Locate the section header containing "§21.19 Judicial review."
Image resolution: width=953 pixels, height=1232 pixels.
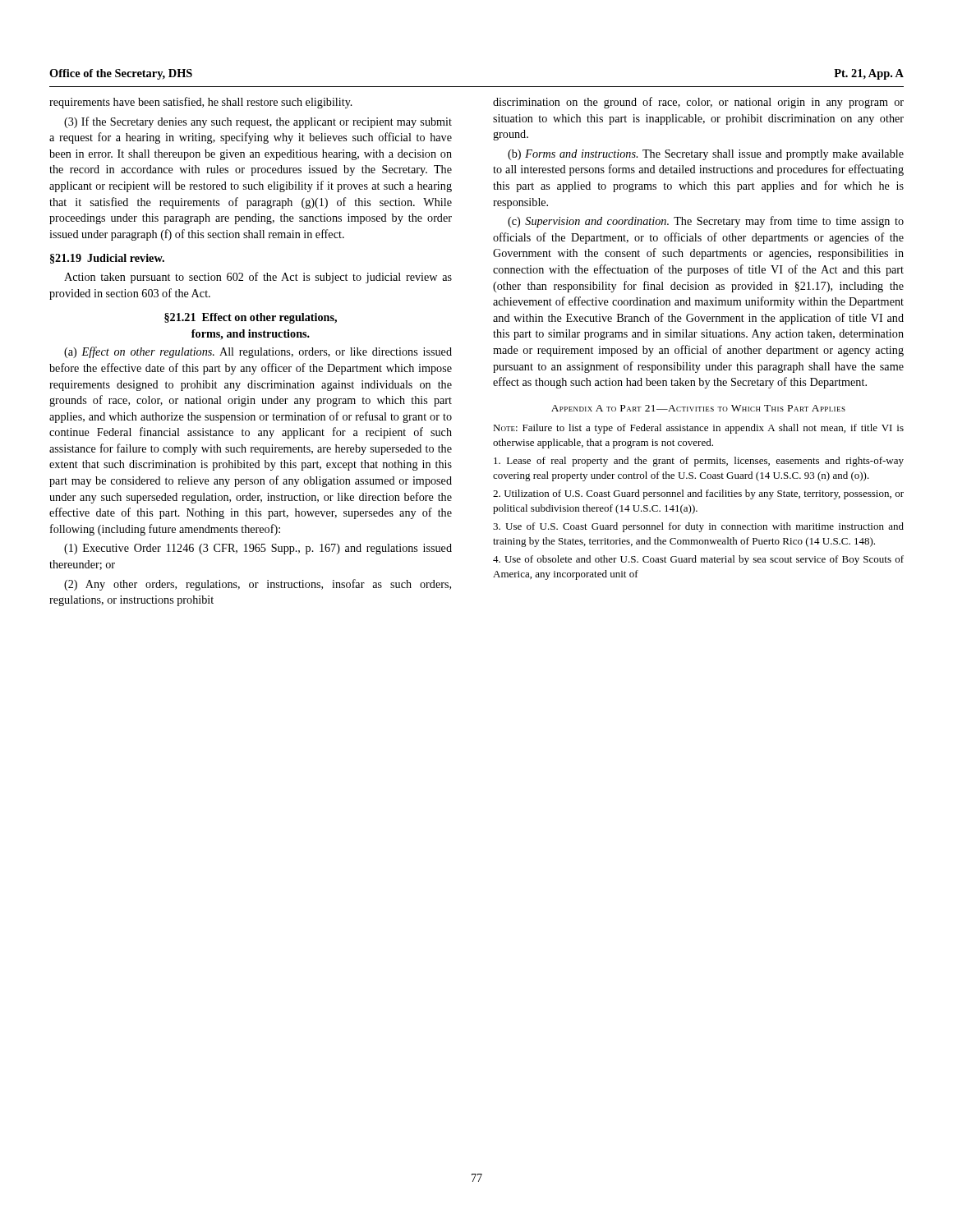tap(107, 259)
